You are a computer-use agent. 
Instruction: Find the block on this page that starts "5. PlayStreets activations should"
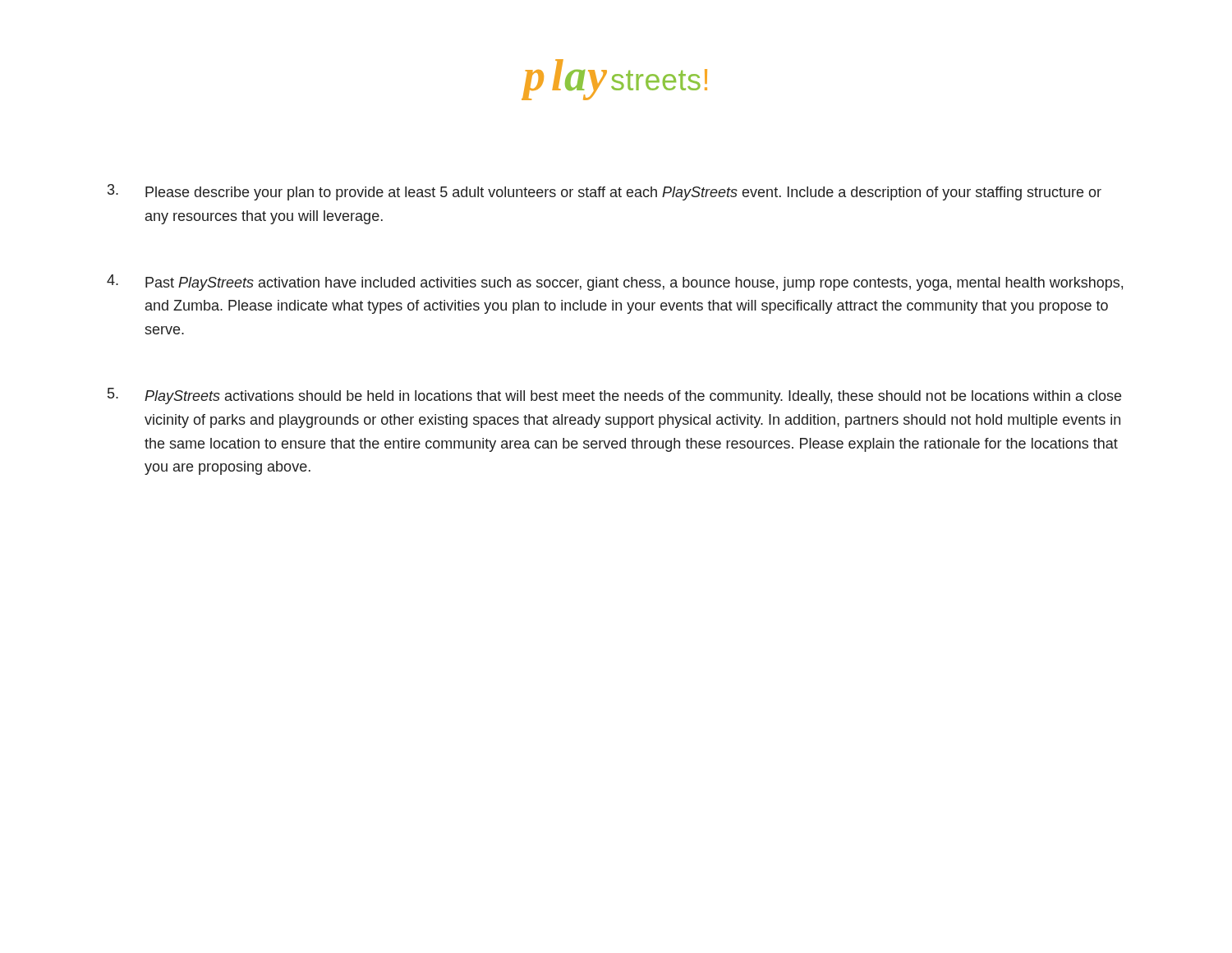616,432
